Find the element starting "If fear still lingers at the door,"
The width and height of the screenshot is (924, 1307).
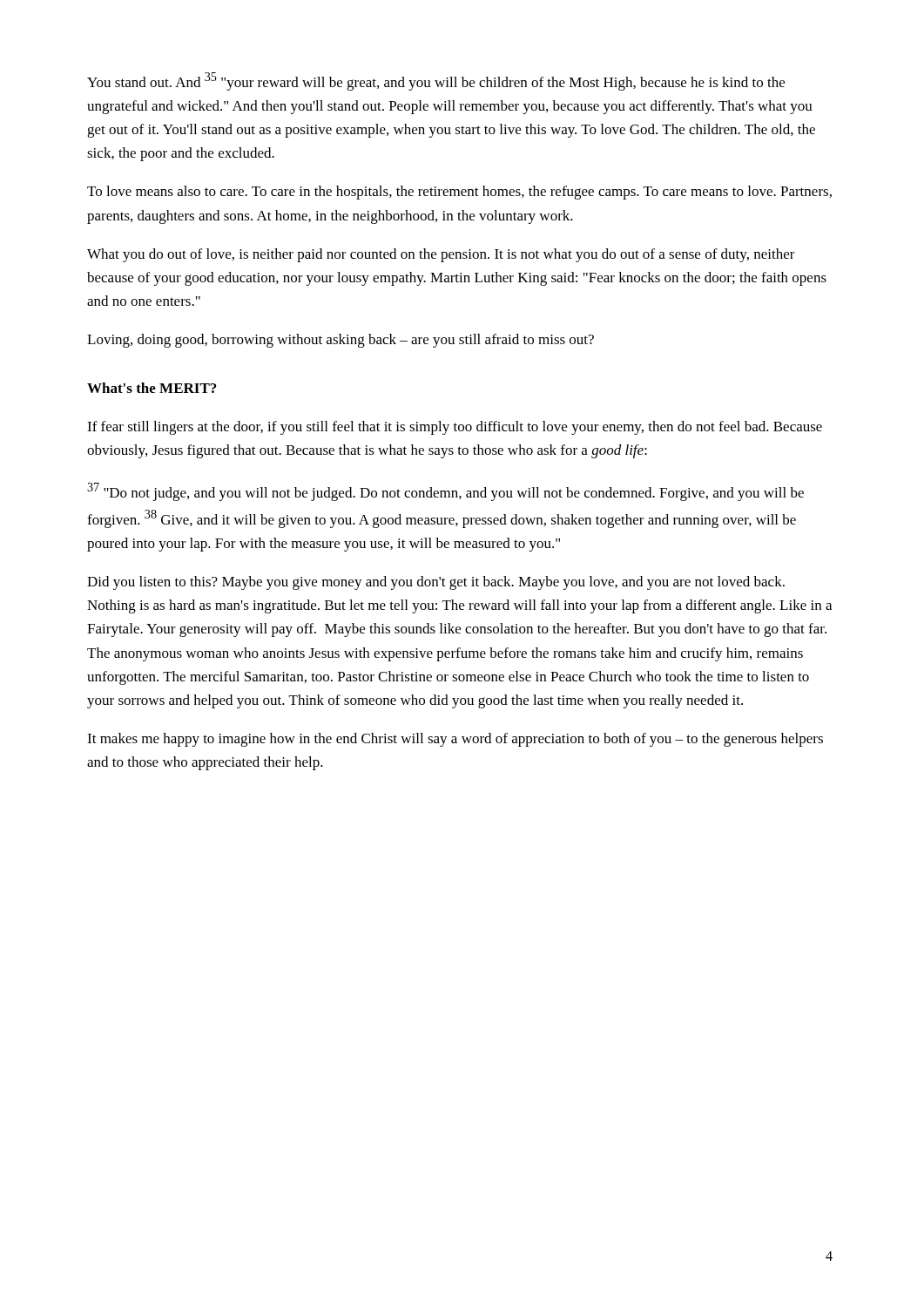460,438
